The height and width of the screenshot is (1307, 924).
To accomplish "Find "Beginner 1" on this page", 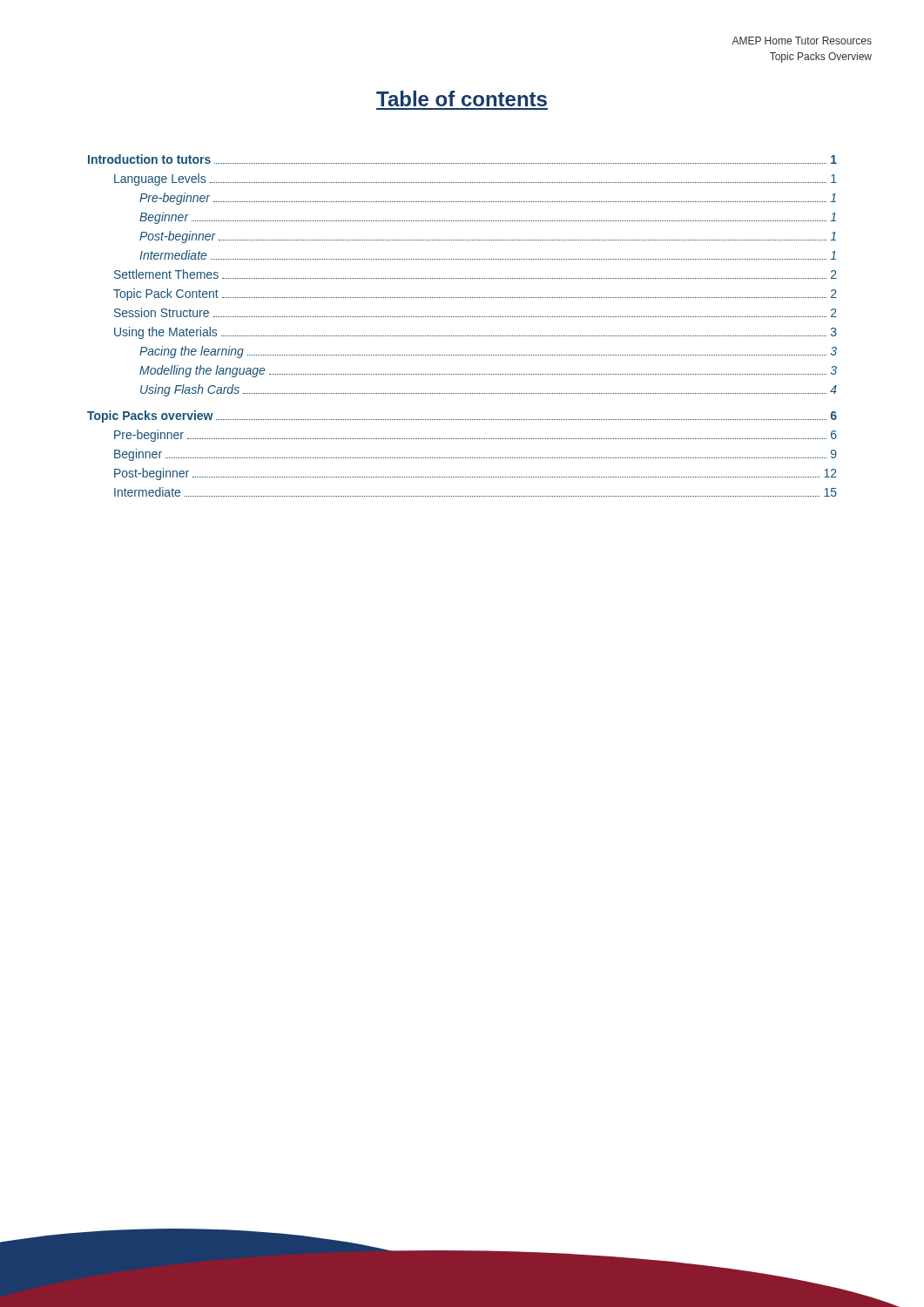I will point(488,217).
